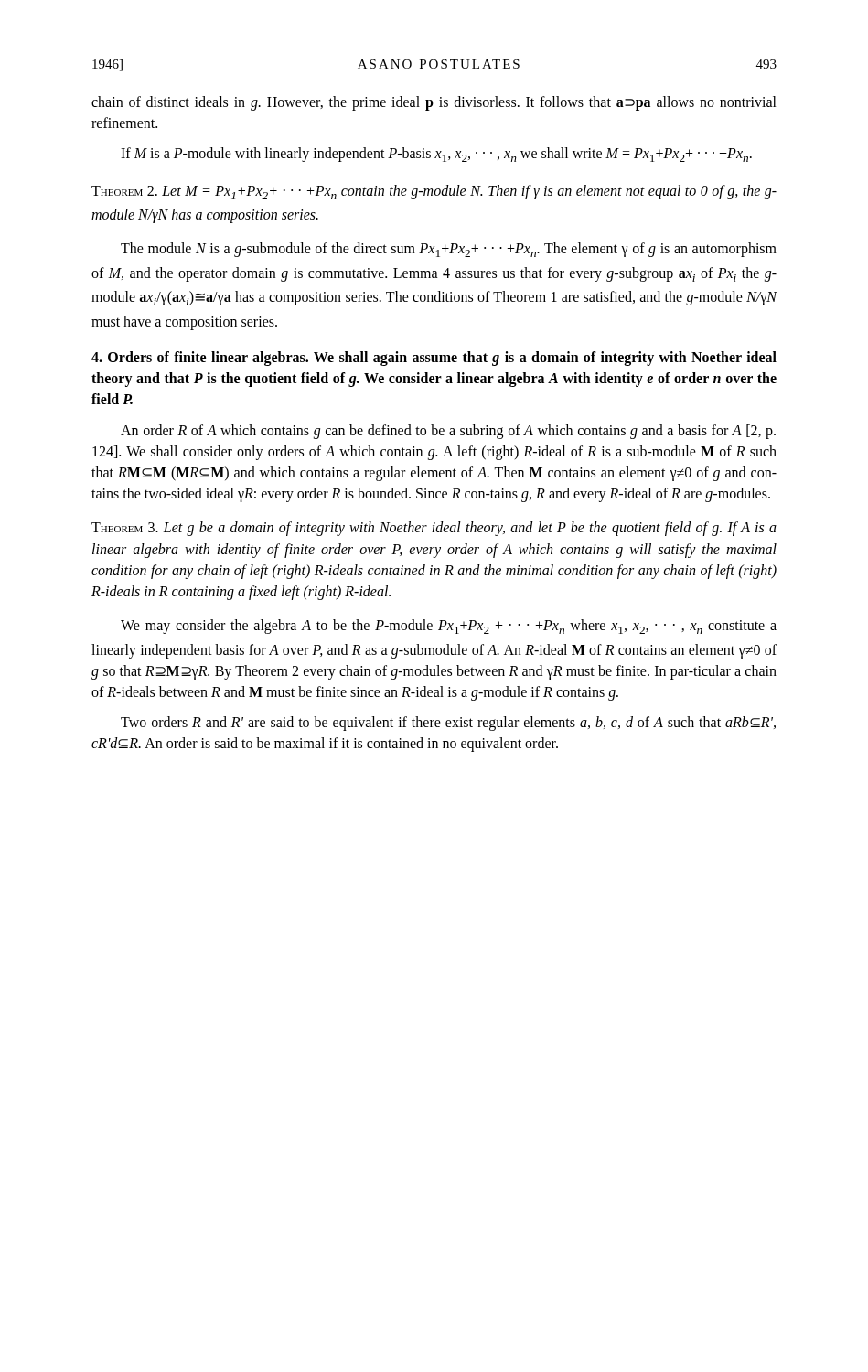The height and width of the screenshot is (1372, 868).
Task: Find the region starting "The module N is a g-submodule of the"
Action: point(434,285)
